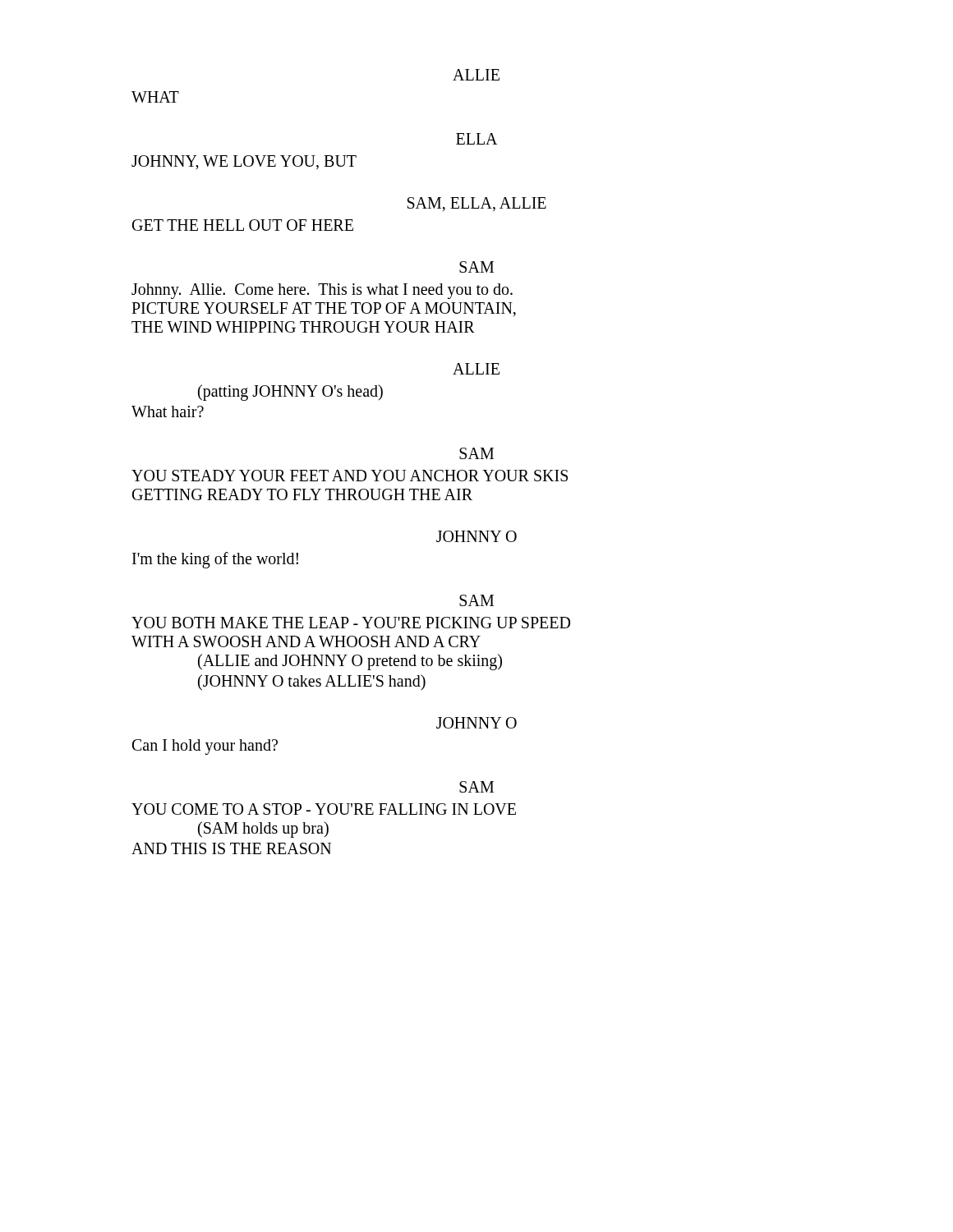The height and width of the screenshot is (1232, 953).
Task: Where does it say "SAM, ELLA, ALLIE"?
Action: click(x=476, y=203)
